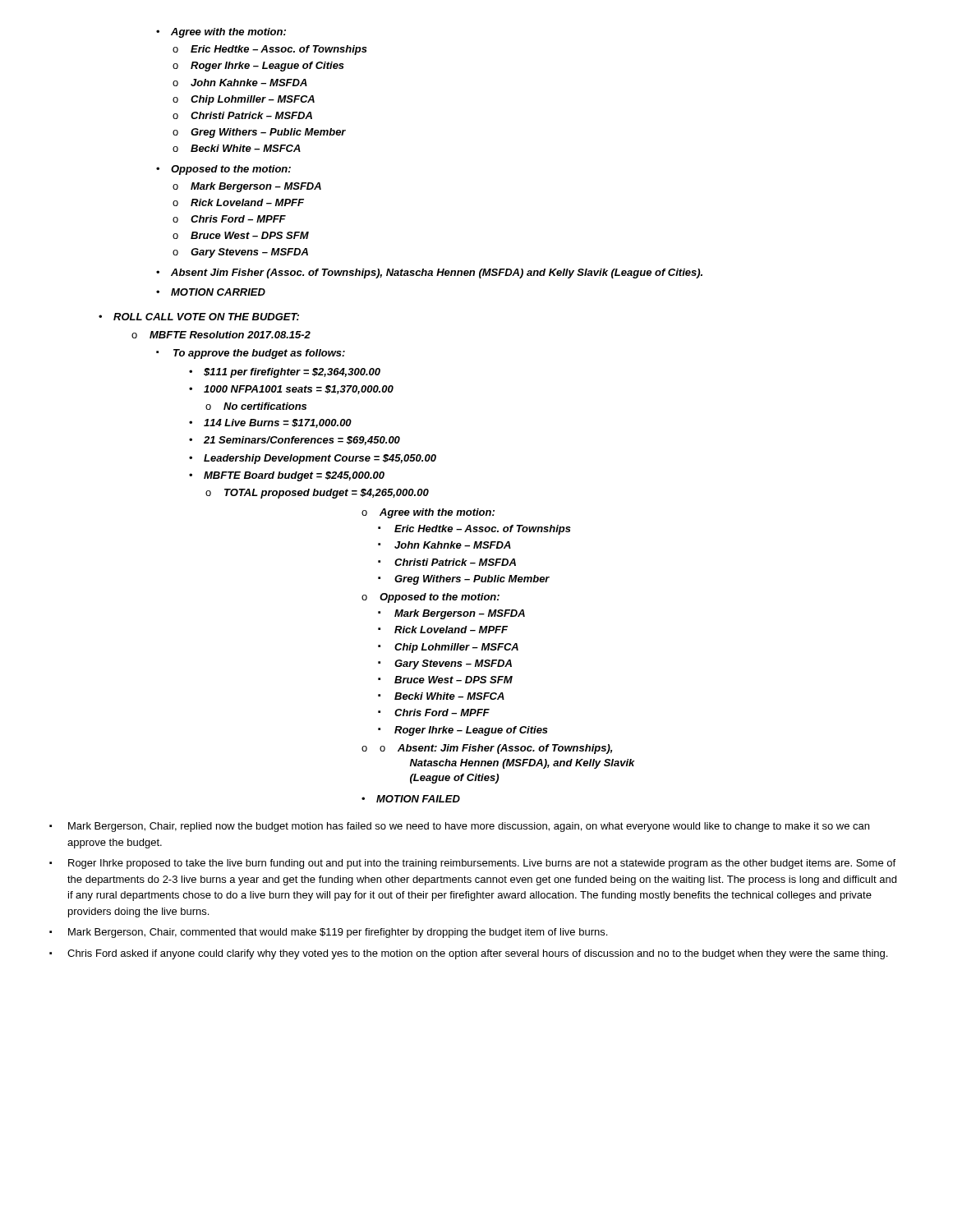Click the passage that begins "Mark Bergerson, Chair, replied"
Image resolution: width=953 pixels, height=1232 pixels.
pyautogui.click(x=486, y=834)
